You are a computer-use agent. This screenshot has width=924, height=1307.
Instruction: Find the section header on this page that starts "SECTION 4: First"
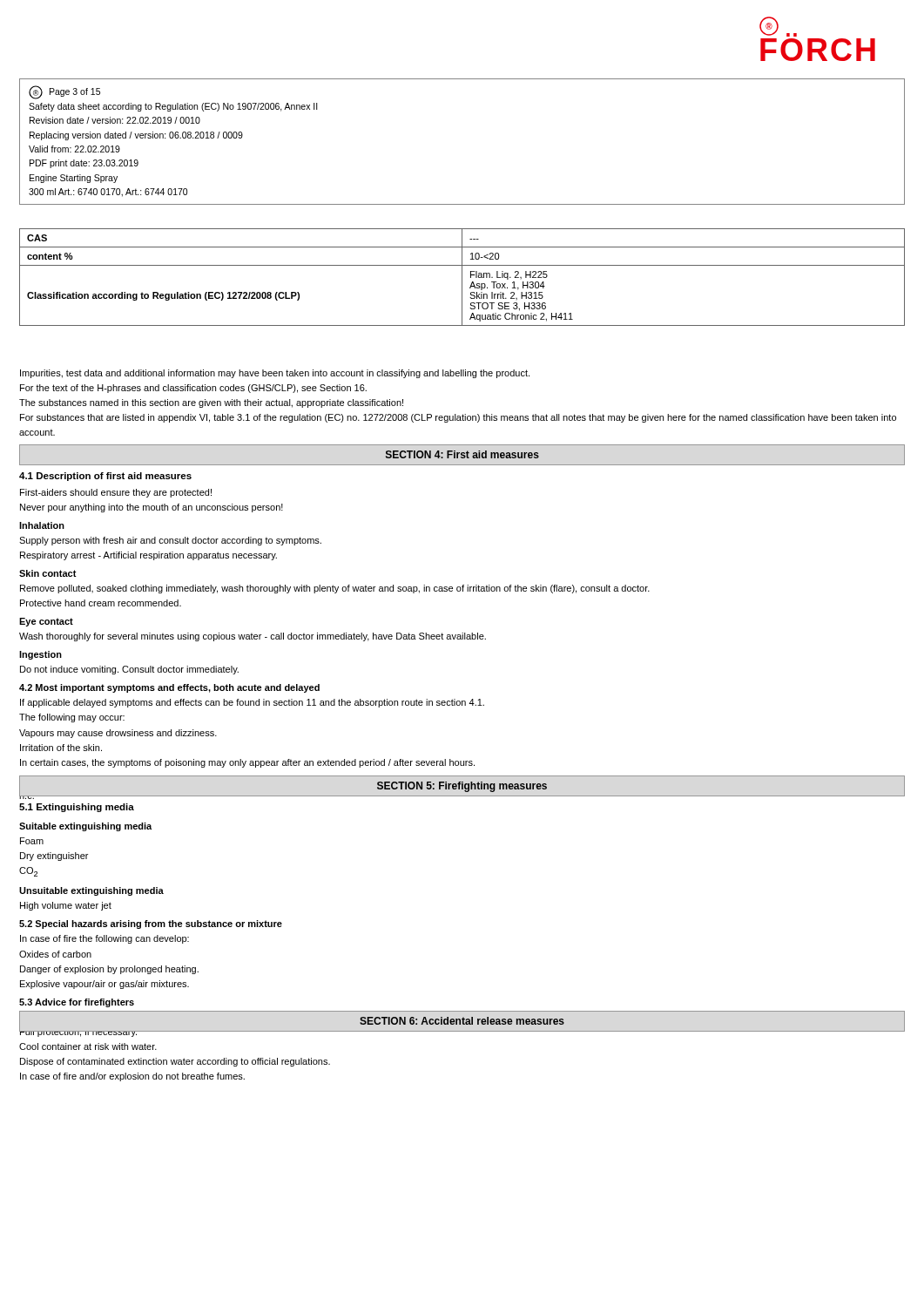tap(462, 455)
